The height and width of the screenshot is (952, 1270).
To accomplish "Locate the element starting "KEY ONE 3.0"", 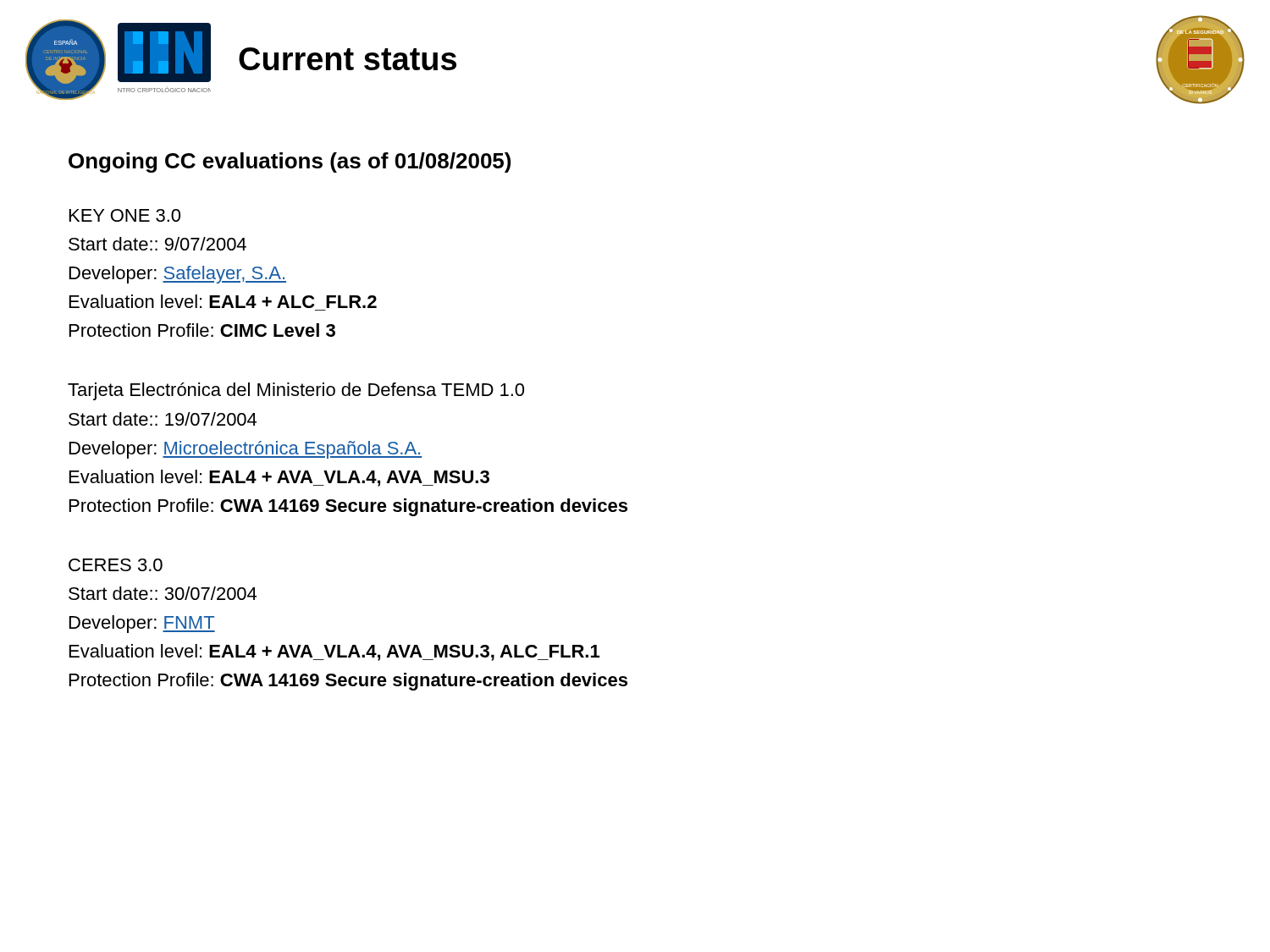I will (x=125, y=215).
